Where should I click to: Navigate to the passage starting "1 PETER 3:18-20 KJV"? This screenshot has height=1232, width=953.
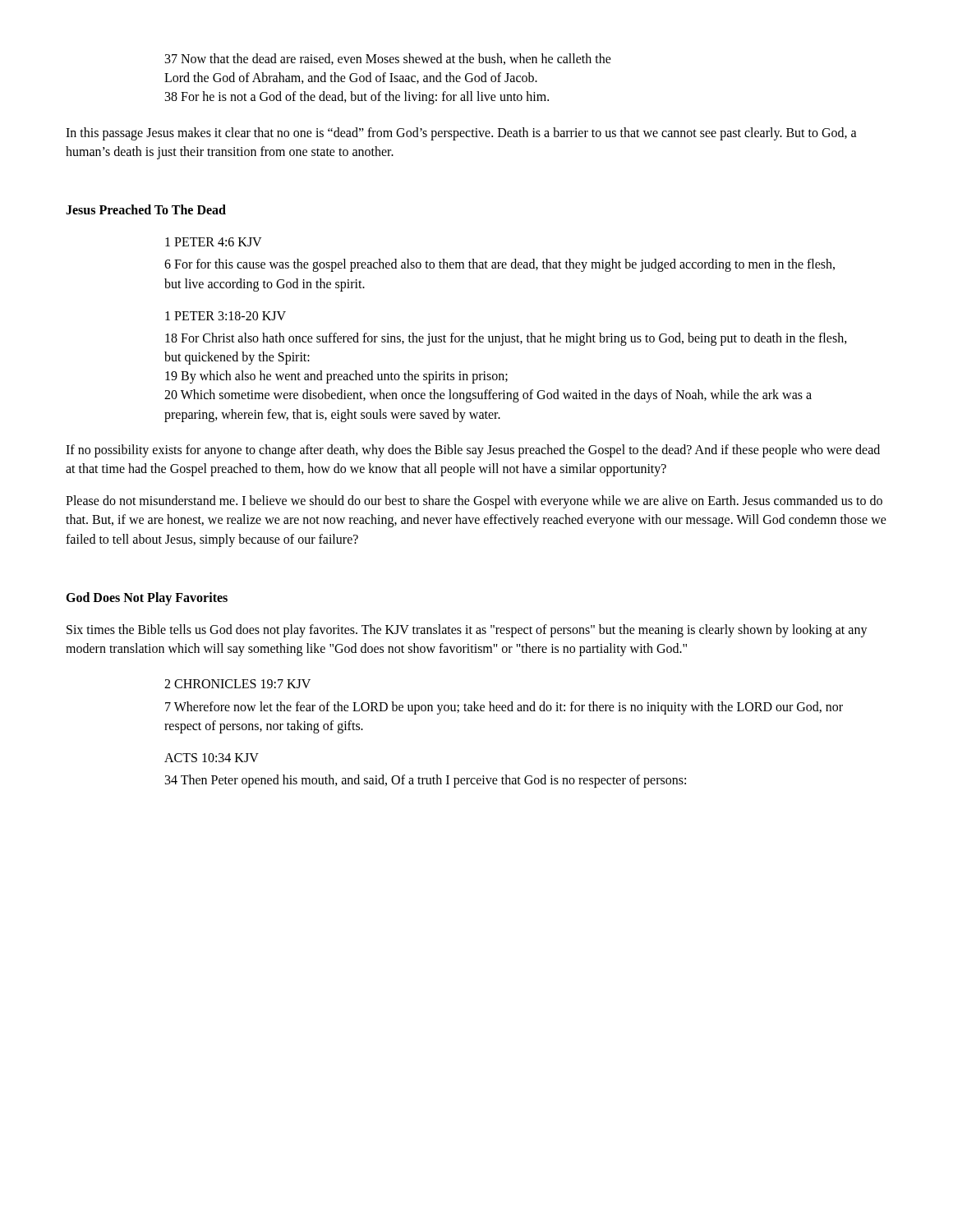pos(225,316)
